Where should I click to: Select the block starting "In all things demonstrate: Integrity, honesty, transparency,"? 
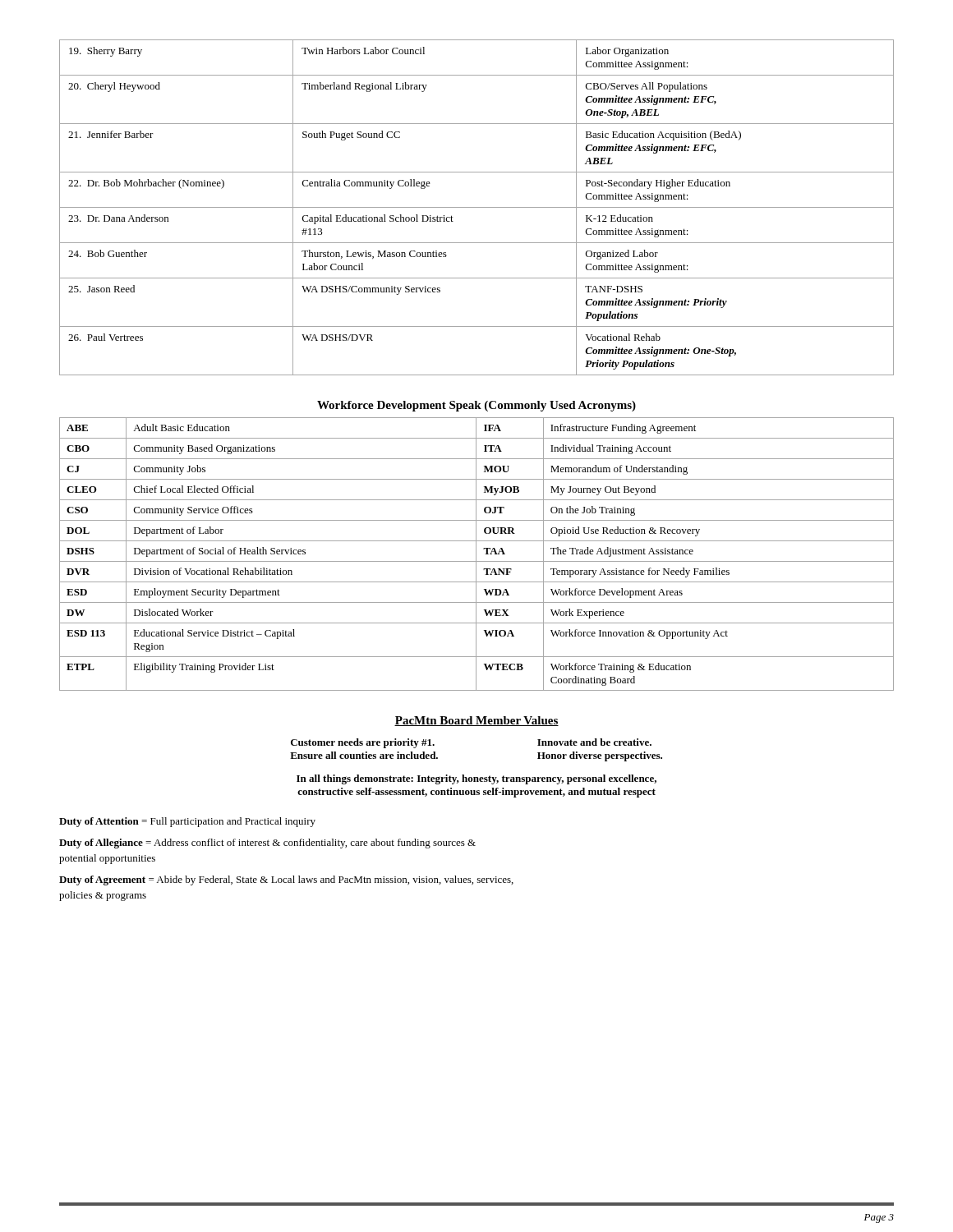(476, 785)
